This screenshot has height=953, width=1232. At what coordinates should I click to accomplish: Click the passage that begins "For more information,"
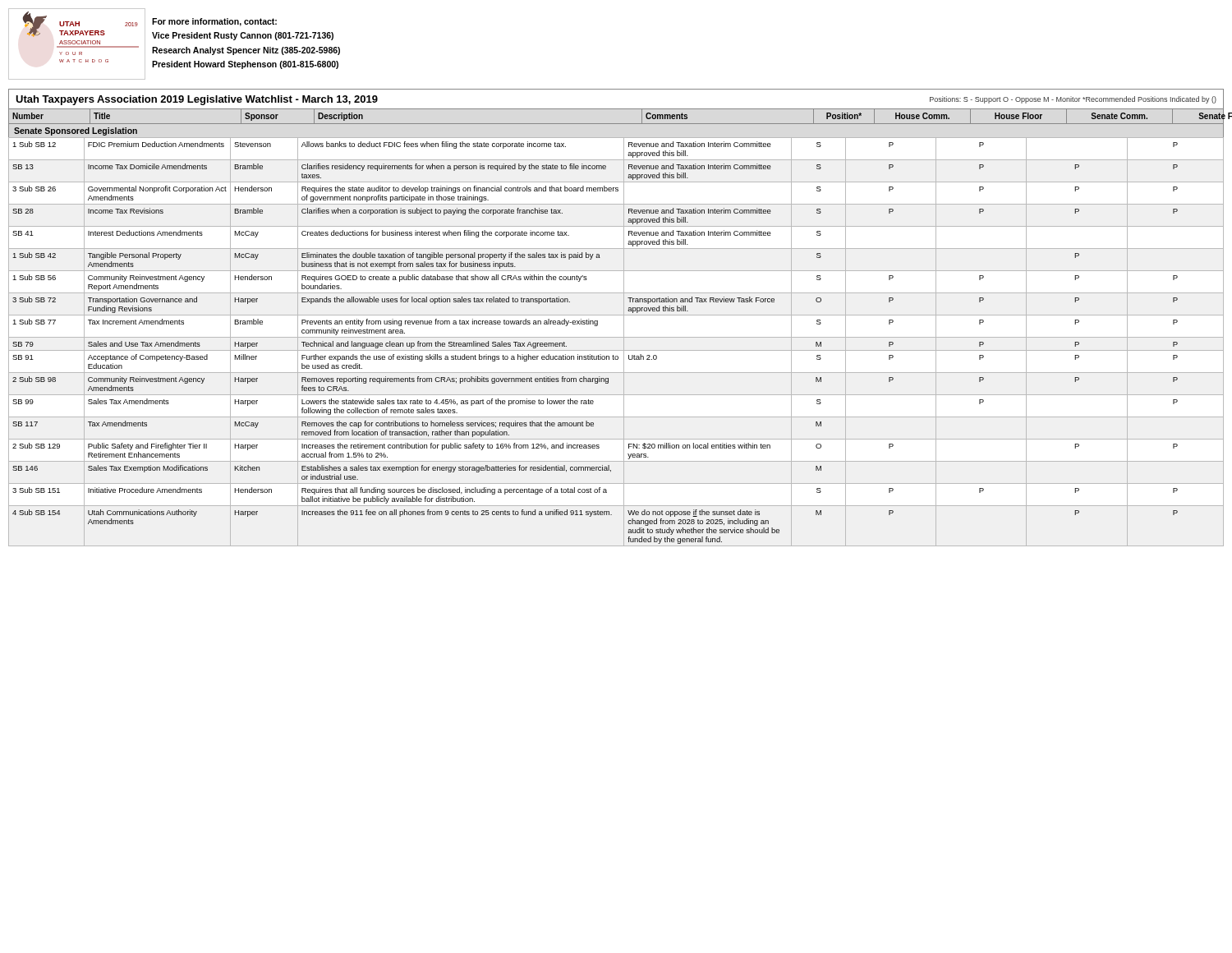(x=246, y=43)
